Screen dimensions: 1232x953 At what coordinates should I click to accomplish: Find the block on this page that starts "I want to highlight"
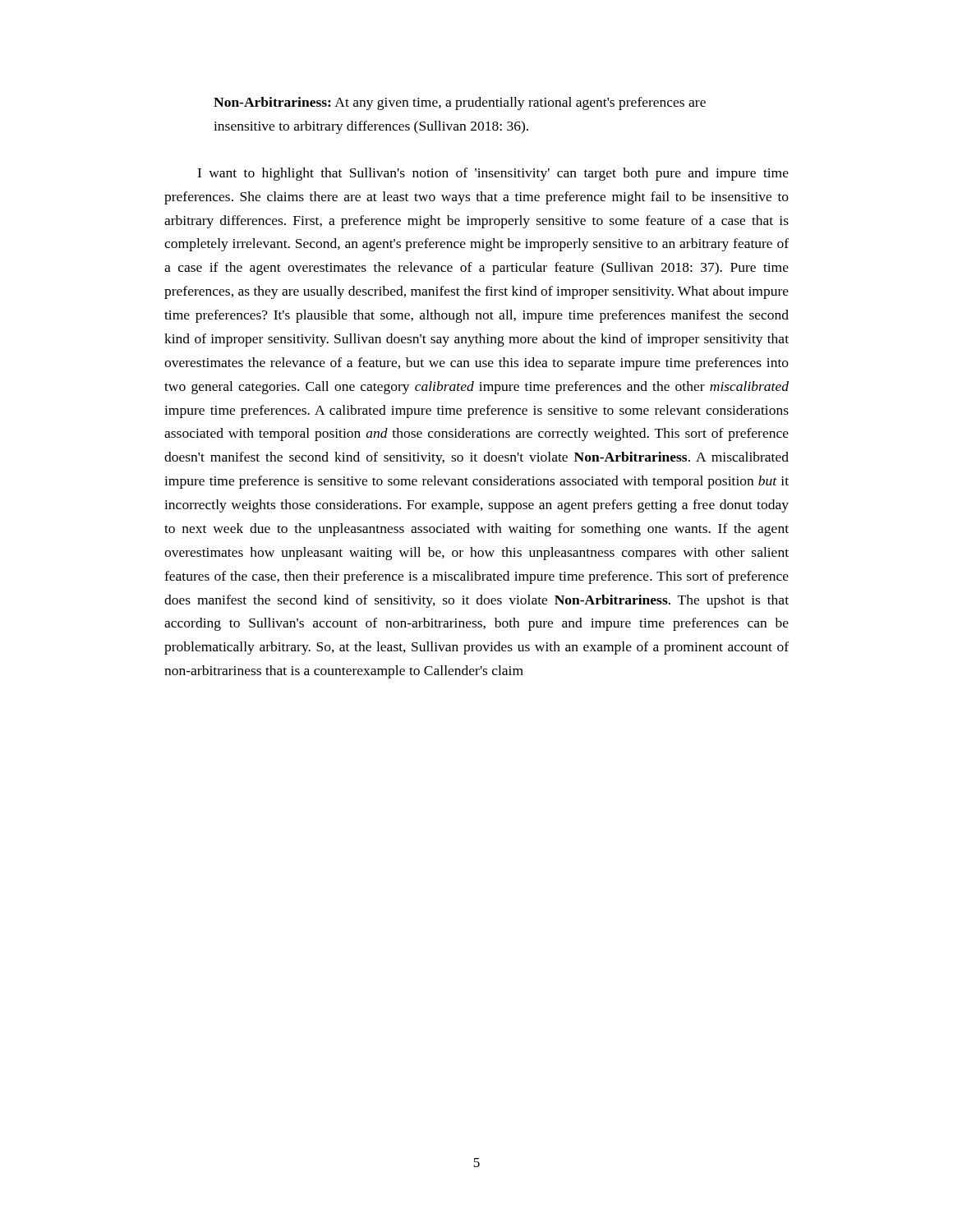point(476,421)
